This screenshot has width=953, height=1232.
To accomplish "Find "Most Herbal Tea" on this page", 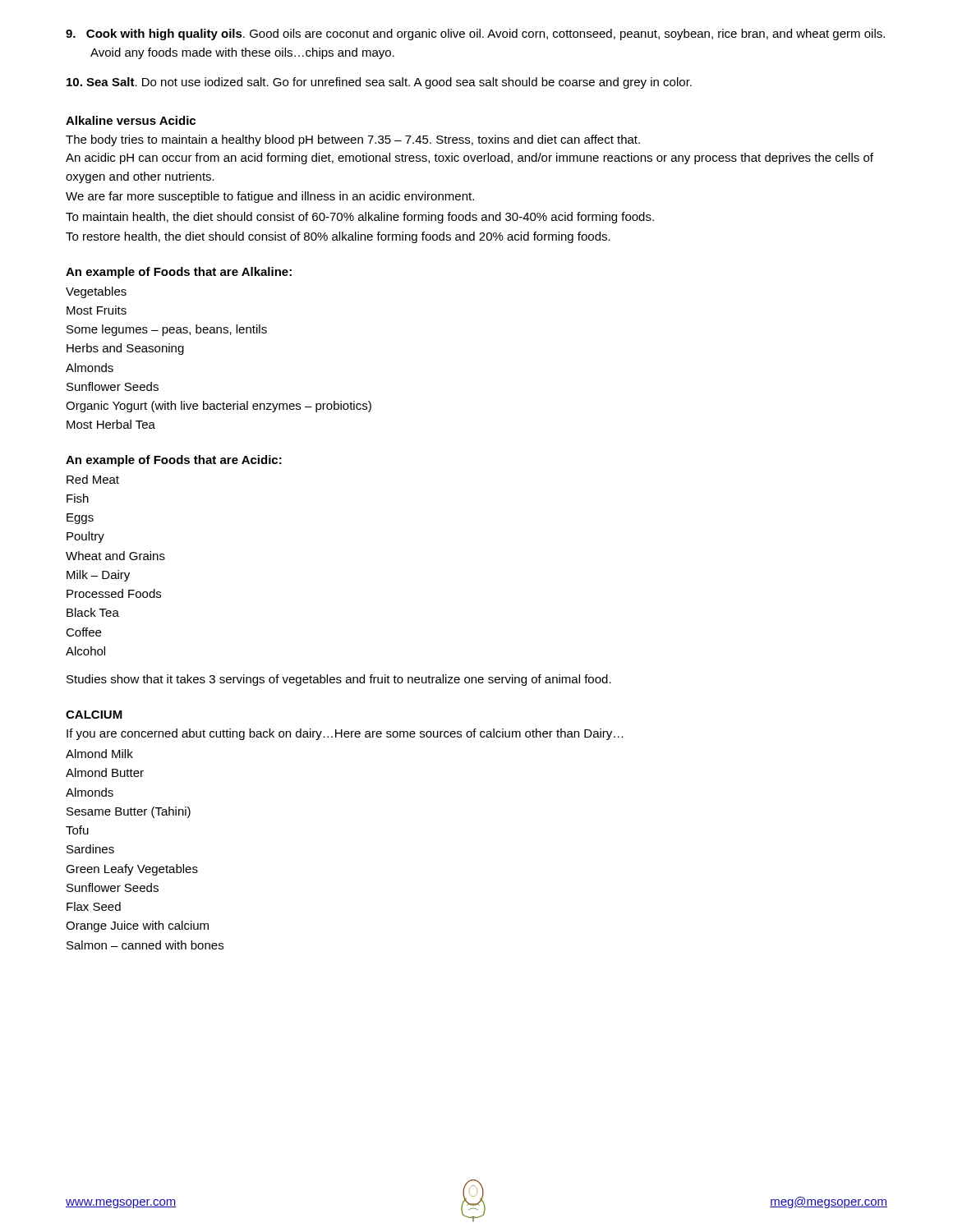I will point(111,424).
